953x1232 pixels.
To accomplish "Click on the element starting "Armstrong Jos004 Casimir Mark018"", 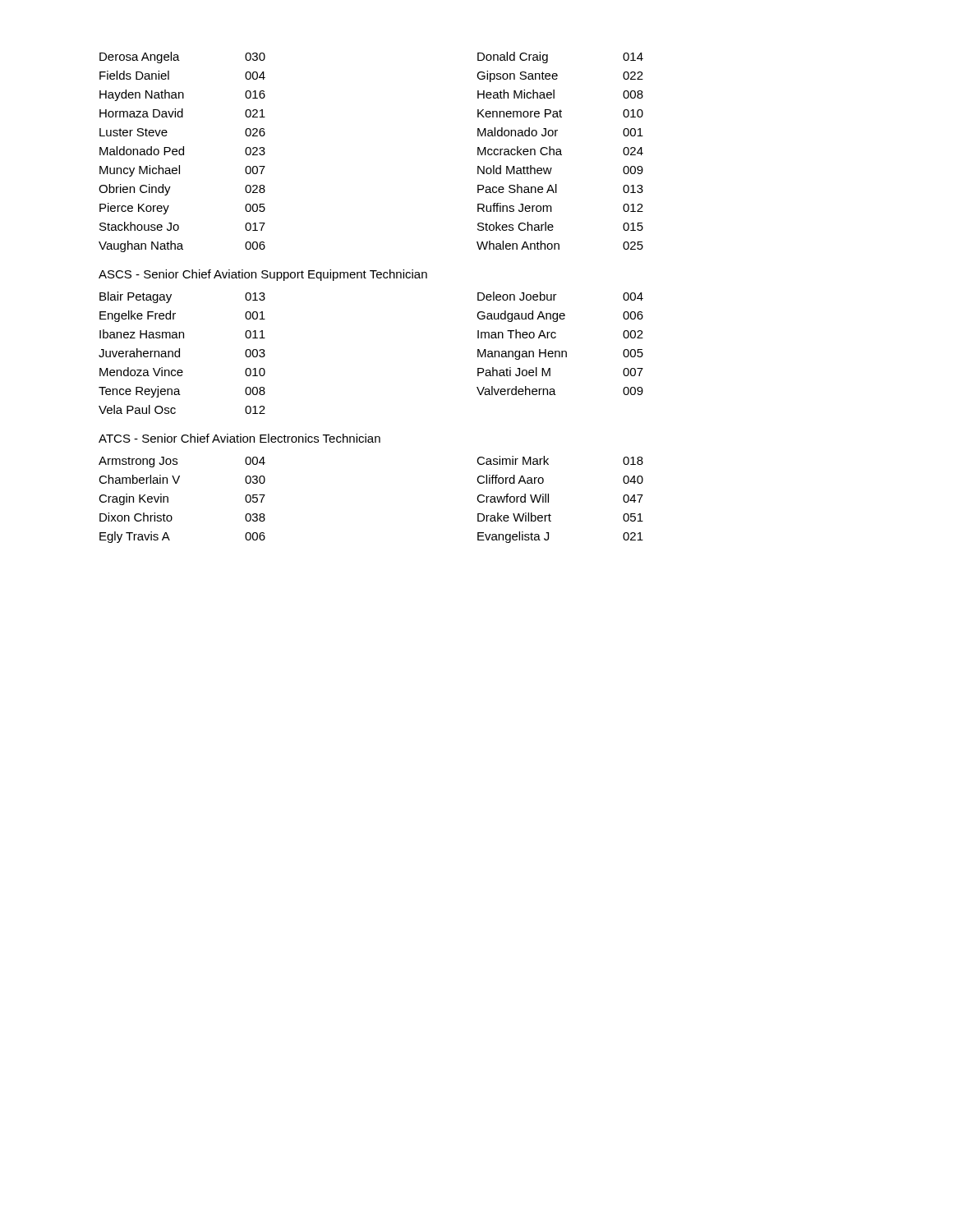I will [476, 460].
